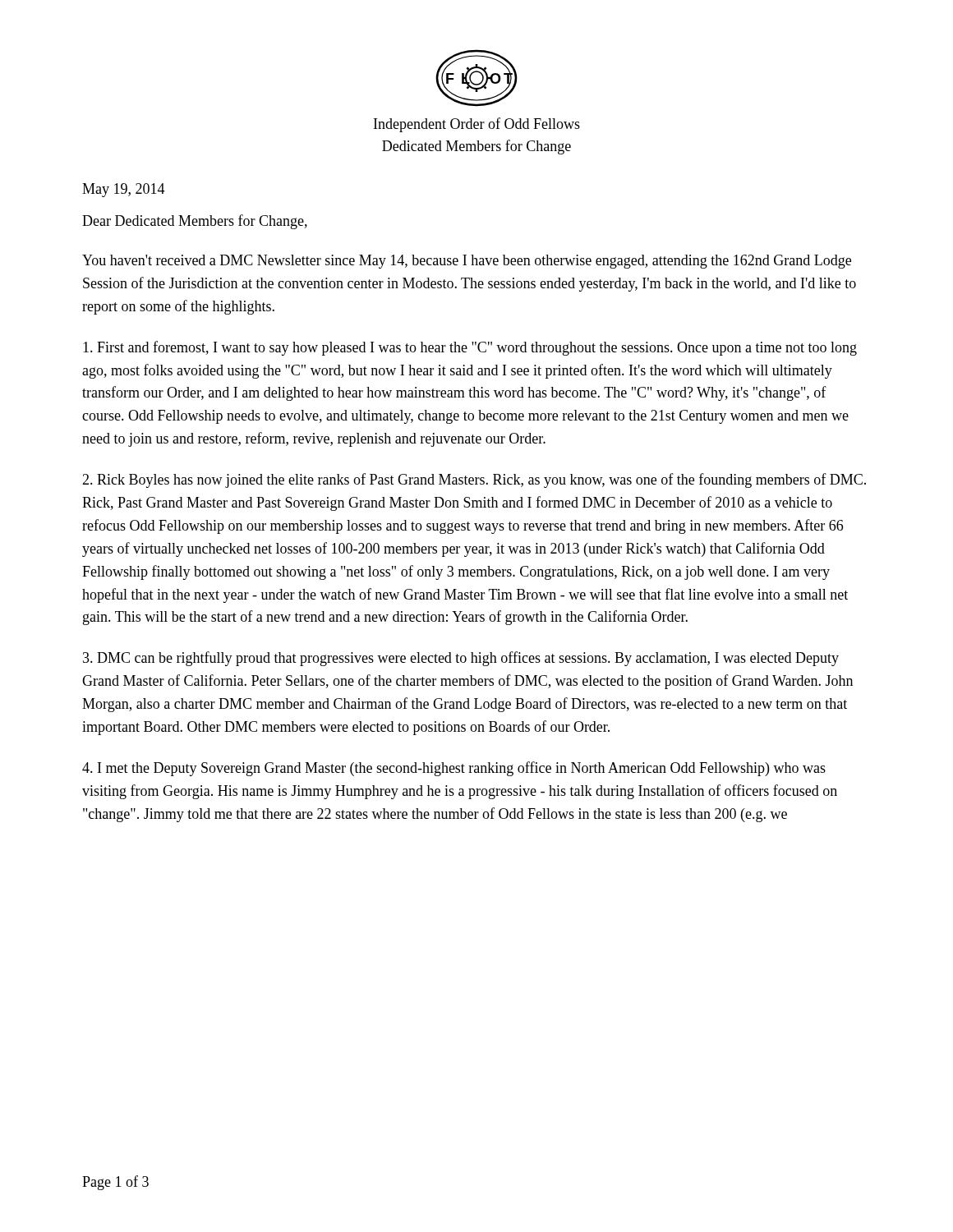Select the text starting "4. I met"

tap(460, 791)
